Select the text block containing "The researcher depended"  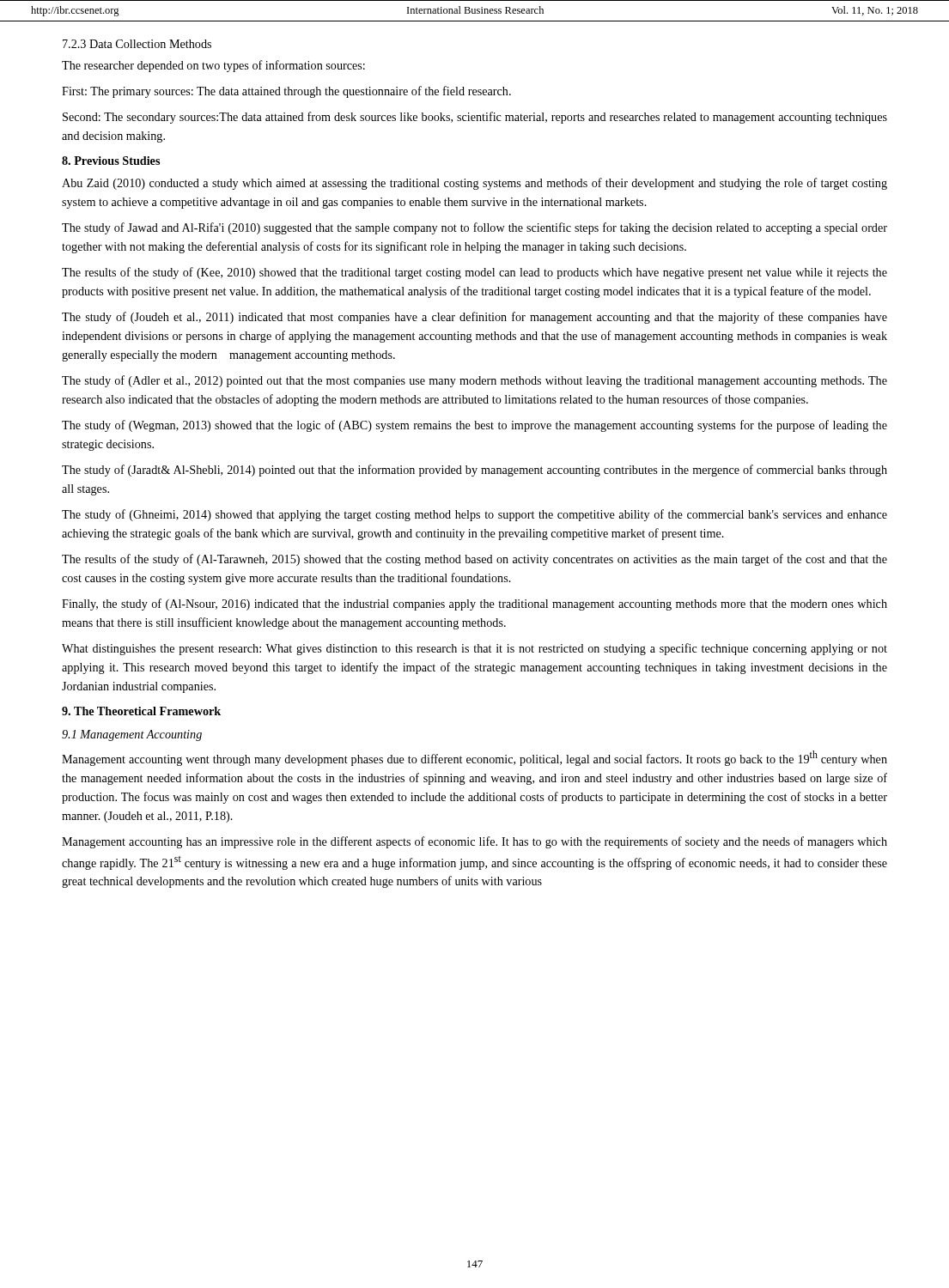pos(214,65)
